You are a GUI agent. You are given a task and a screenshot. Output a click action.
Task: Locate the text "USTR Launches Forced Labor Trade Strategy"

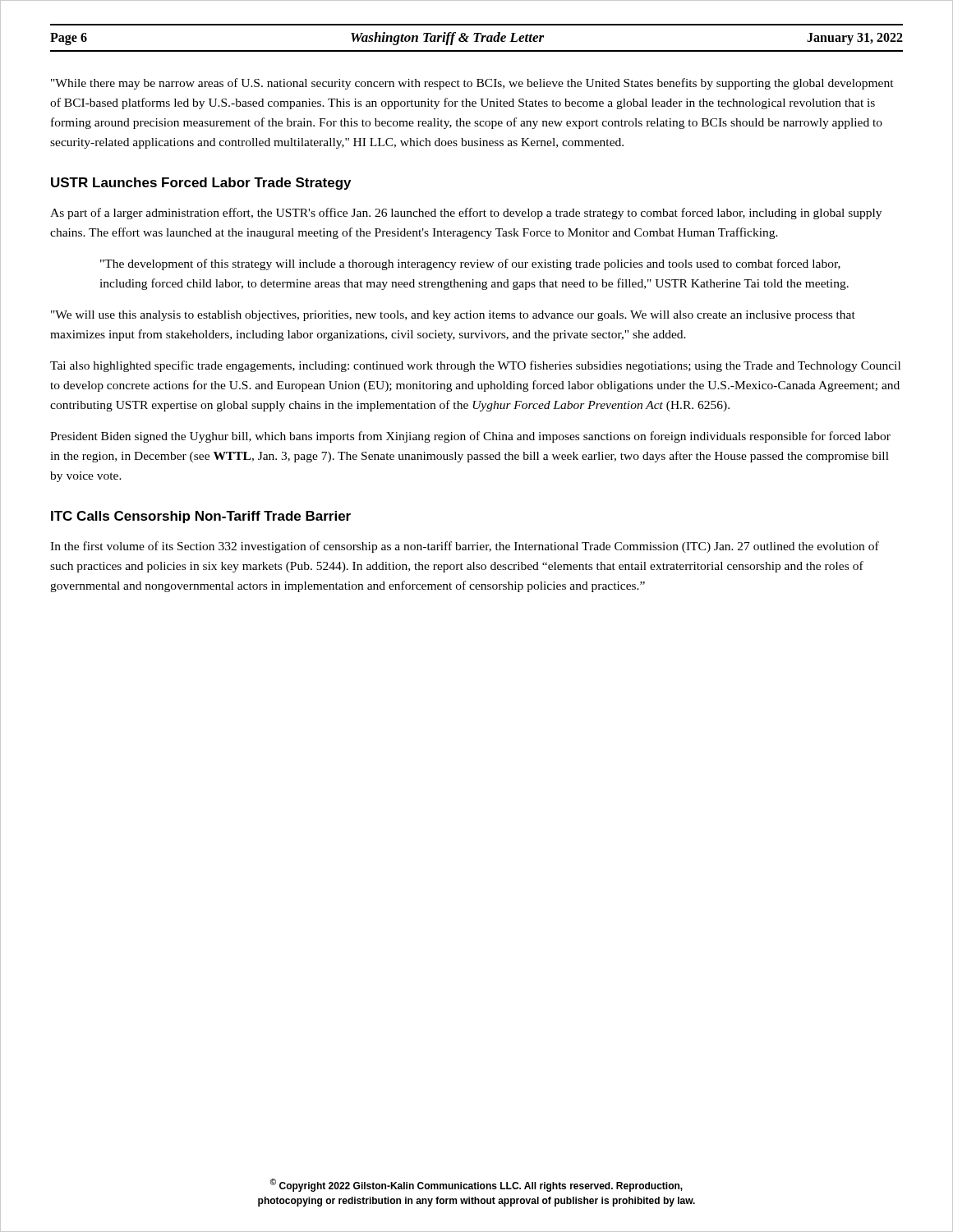[x=201, y=183]
